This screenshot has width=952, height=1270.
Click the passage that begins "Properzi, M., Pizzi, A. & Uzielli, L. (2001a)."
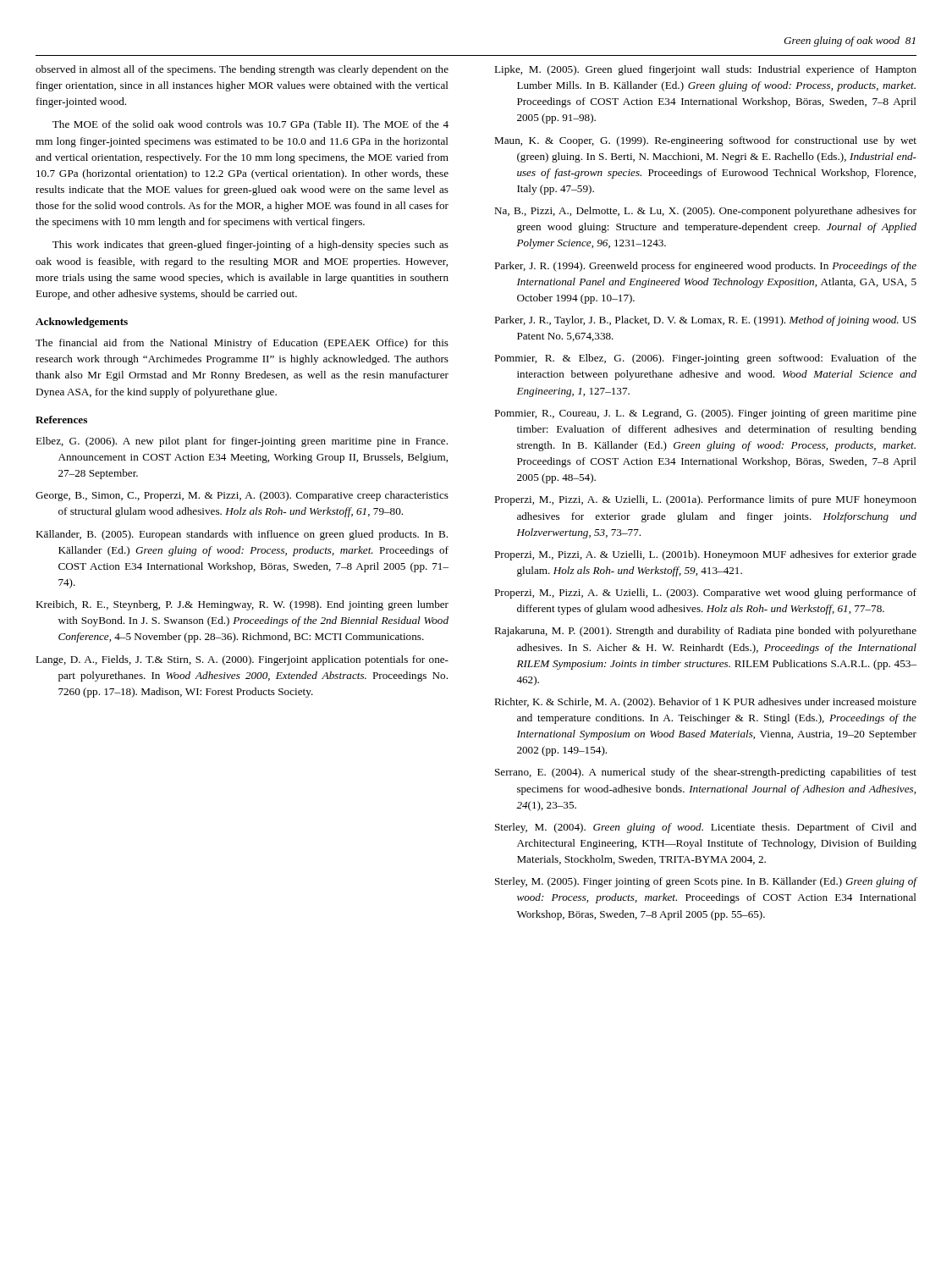(x=705, y=516)
